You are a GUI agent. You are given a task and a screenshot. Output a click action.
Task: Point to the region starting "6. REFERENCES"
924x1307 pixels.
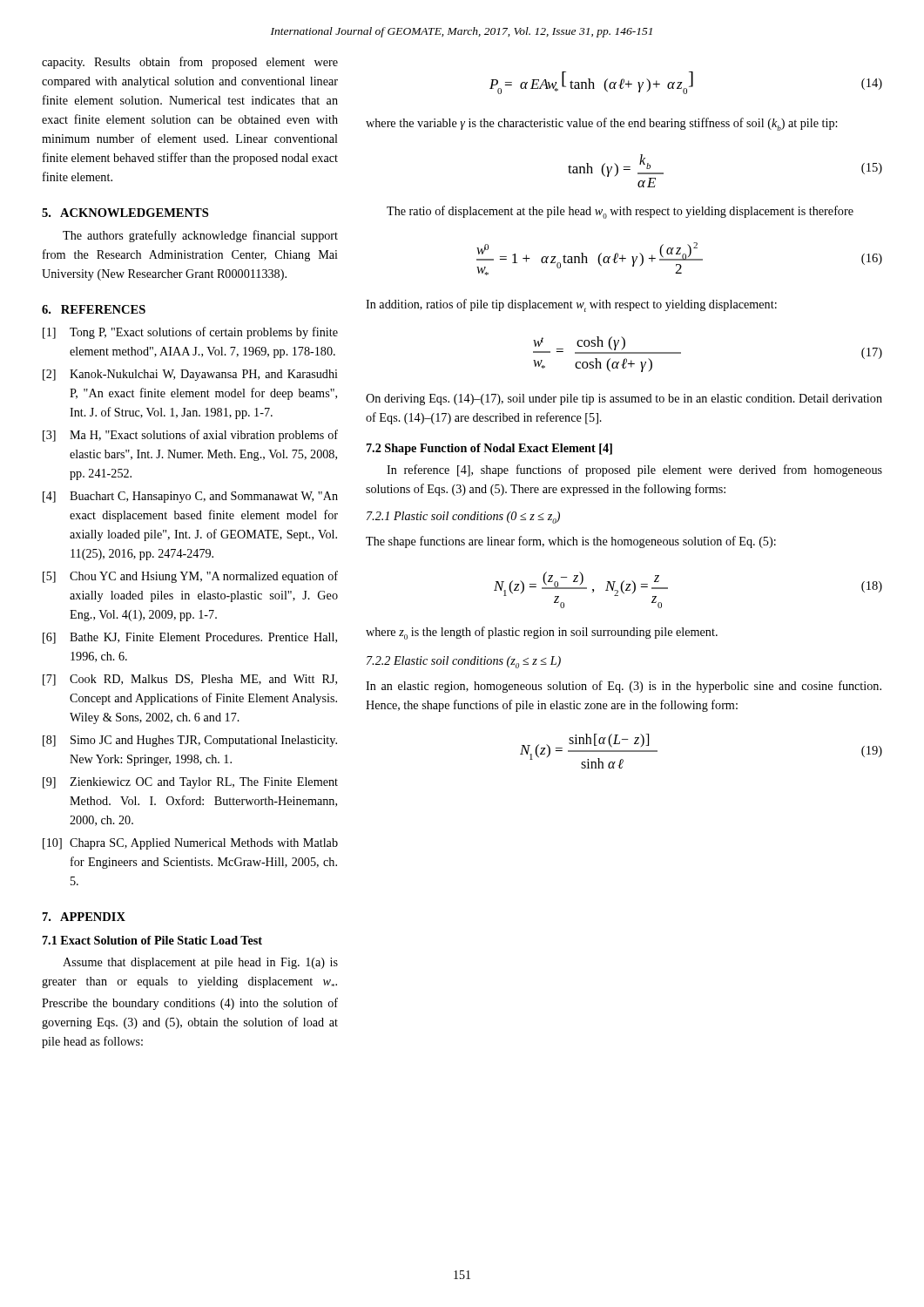94,309
